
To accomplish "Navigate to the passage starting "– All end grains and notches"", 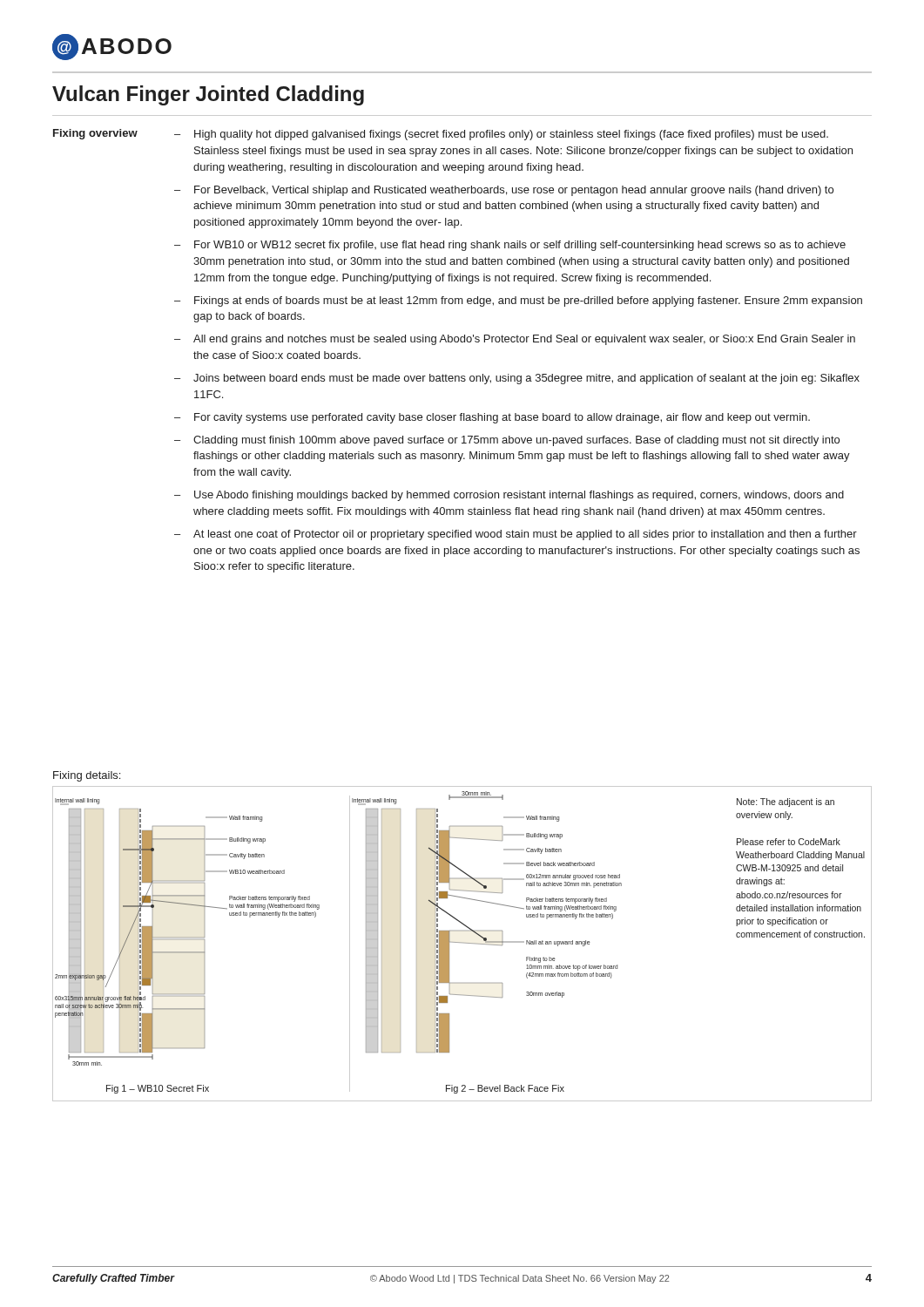I will 523,348.
